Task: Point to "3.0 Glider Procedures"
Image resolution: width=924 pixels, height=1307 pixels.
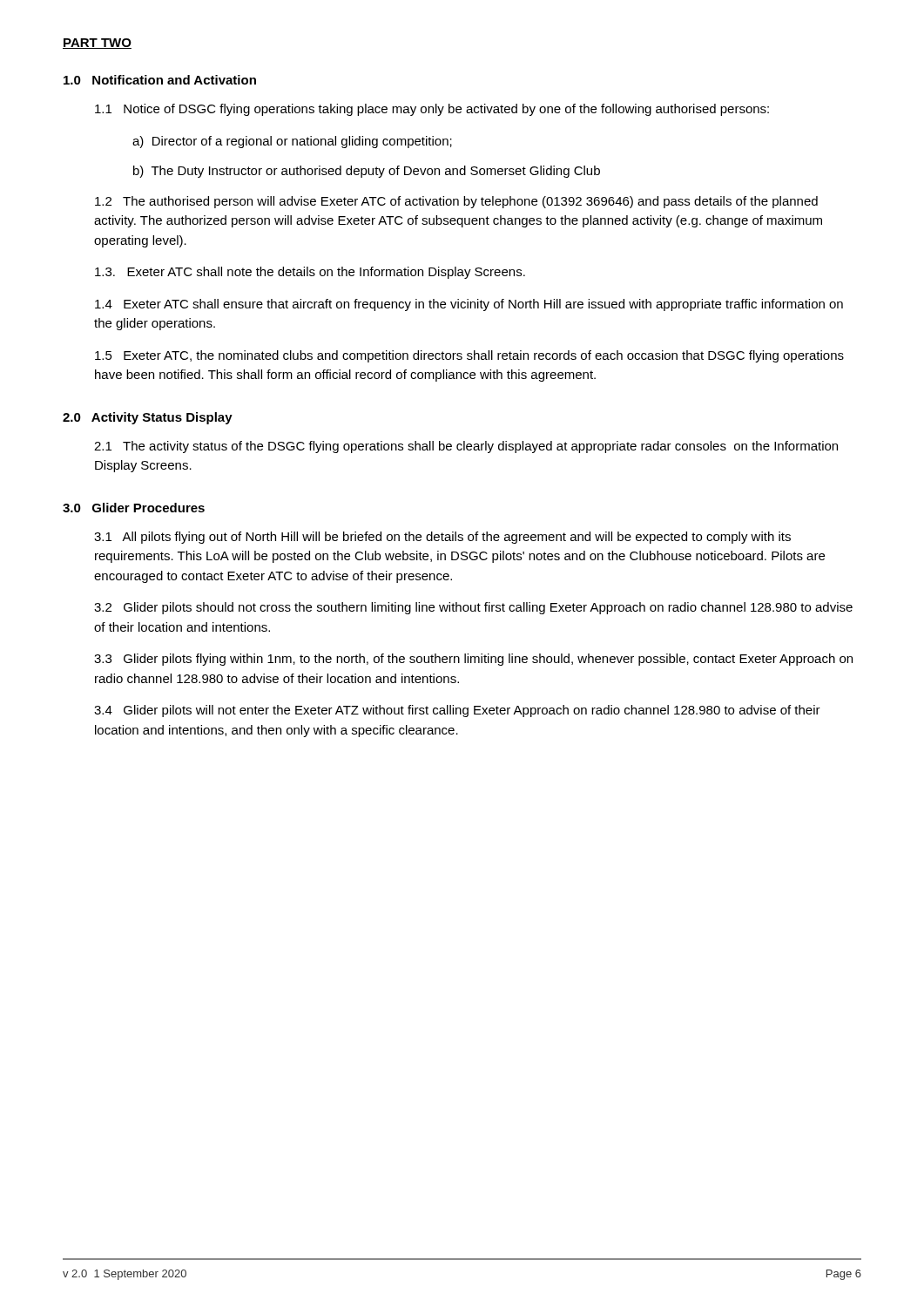Action: click(134, 507)
